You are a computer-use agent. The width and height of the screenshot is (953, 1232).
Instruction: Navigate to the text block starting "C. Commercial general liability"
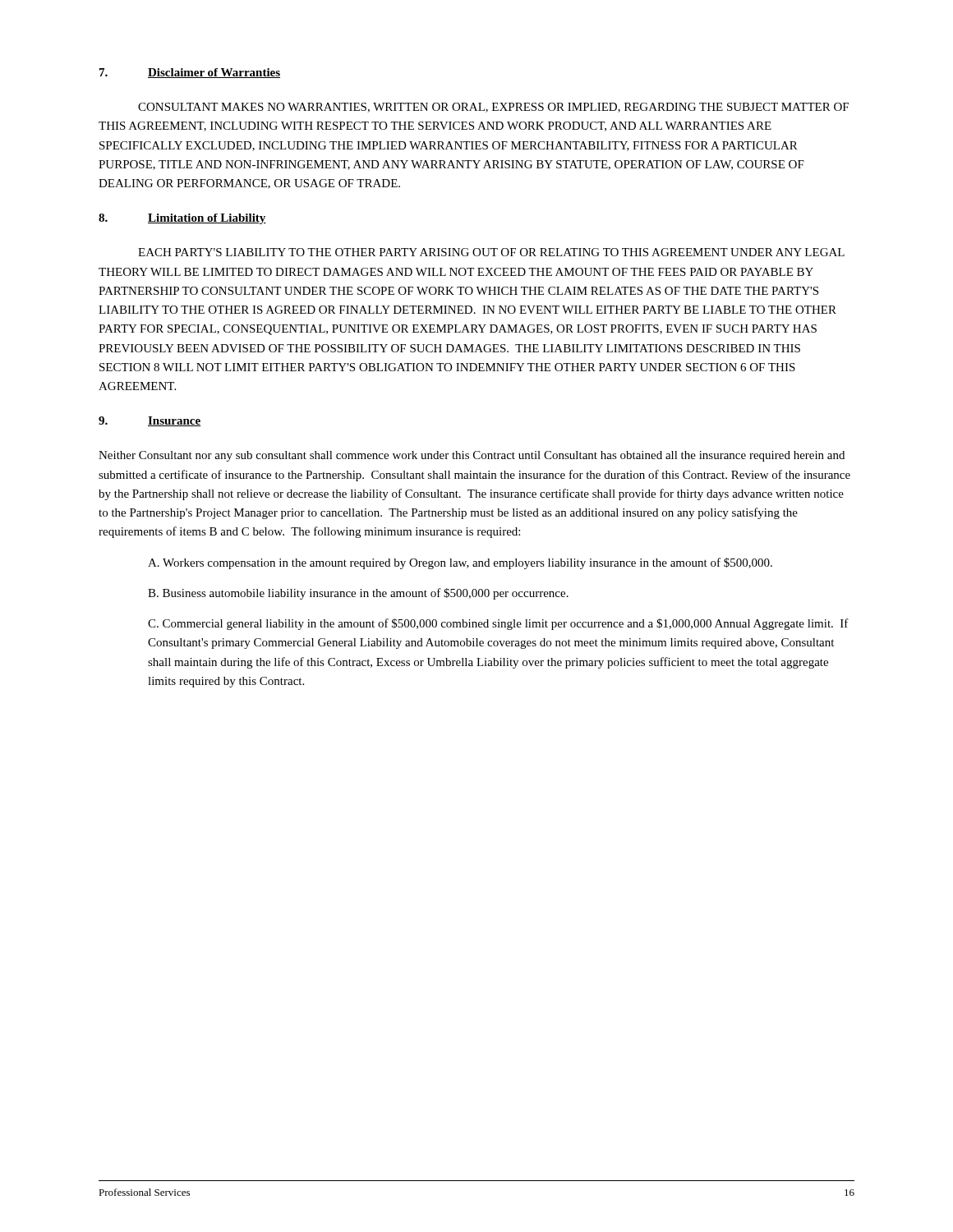click(x=498, y=652)
